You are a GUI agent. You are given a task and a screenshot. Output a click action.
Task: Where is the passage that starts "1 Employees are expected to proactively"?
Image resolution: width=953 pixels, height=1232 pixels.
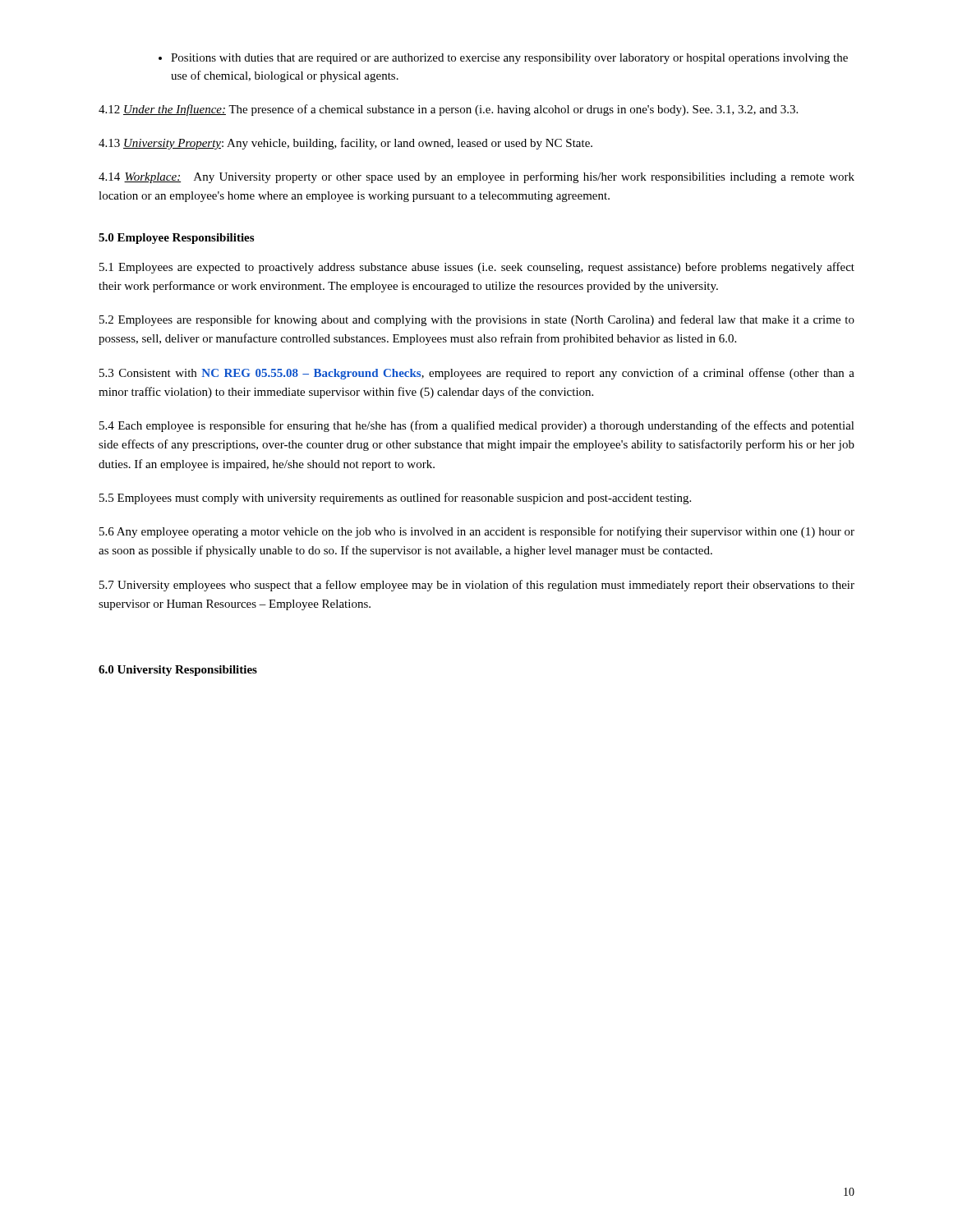click(x=476, y=276)
